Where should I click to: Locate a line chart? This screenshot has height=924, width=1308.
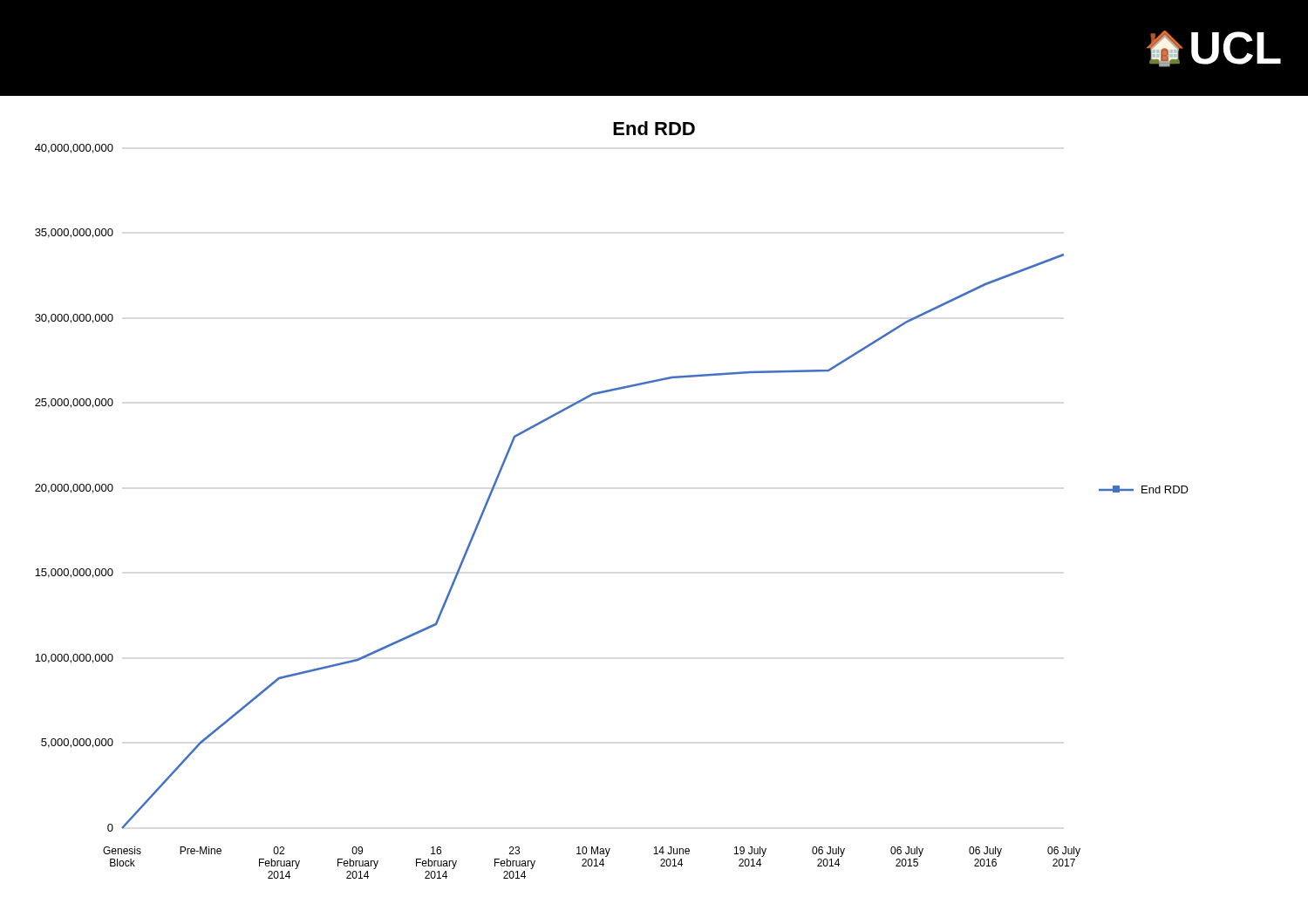pos(654,510)
